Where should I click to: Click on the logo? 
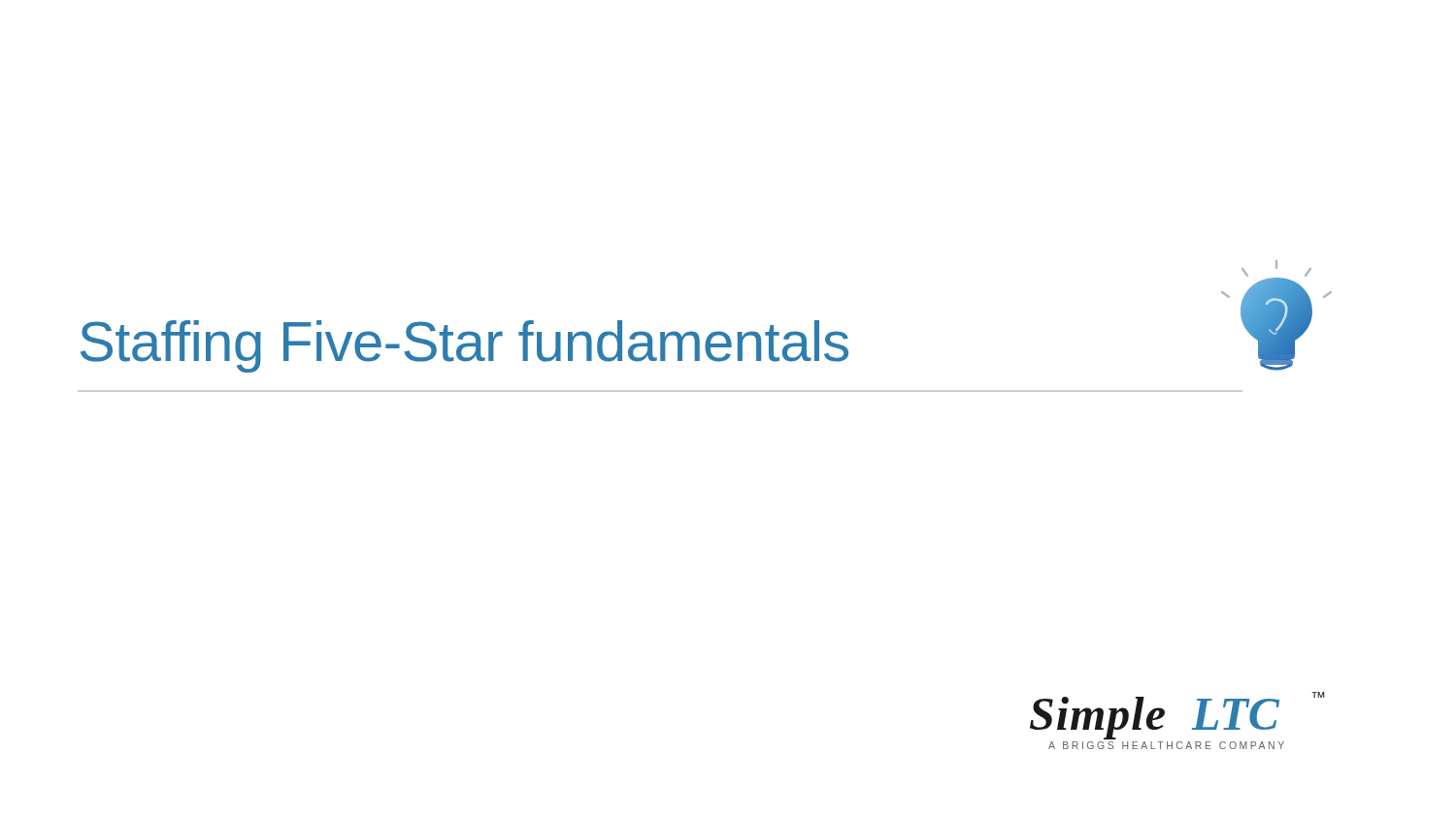[1184, 720]
